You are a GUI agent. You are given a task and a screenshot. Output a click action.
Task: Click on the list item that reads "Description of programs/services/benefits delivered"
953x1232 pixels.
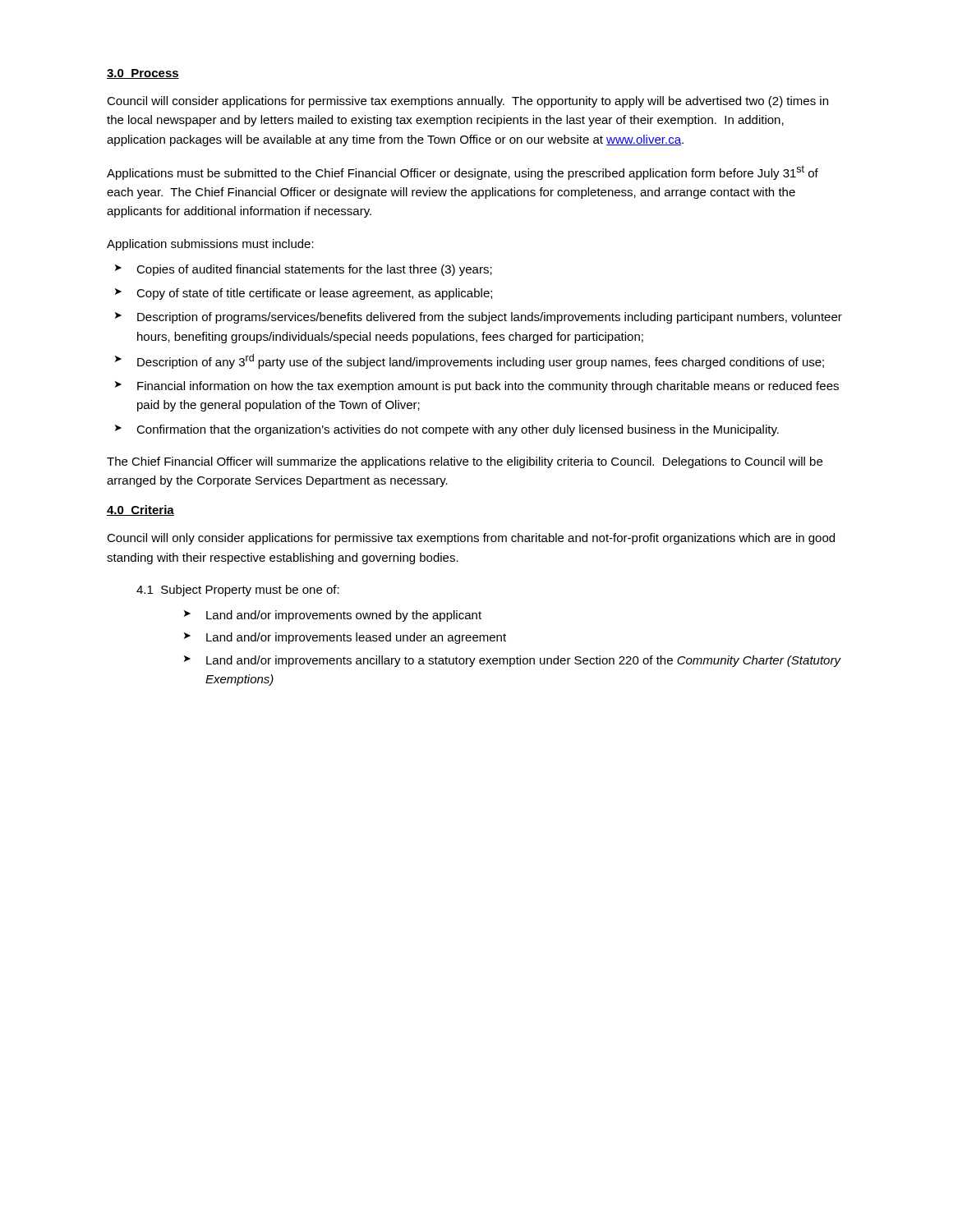pyautogui.click(x=489, y=326)
